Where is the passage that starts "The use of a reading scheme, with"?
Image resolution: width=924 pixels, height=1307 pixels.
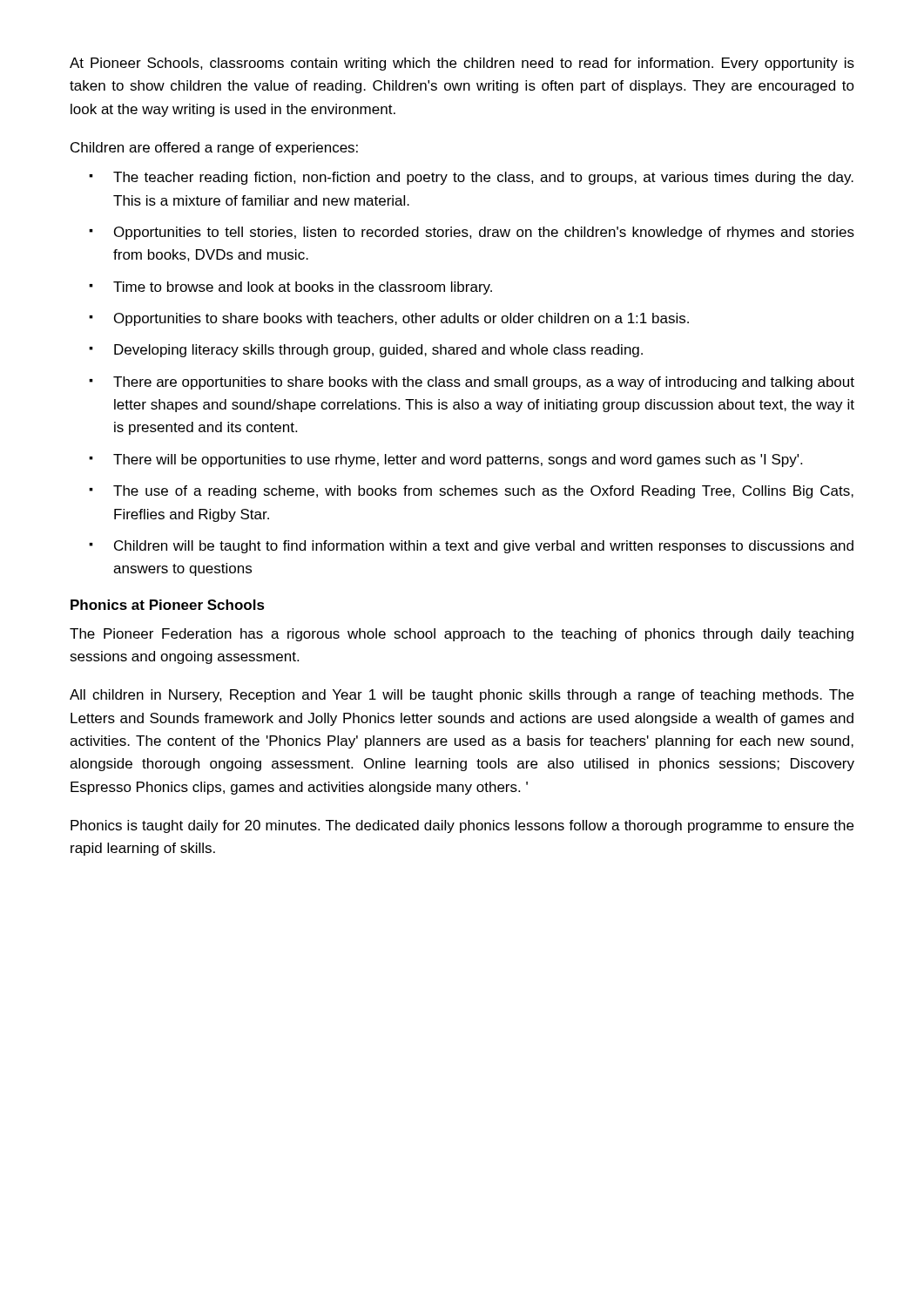pyautogui.click(x=484, y=503)
